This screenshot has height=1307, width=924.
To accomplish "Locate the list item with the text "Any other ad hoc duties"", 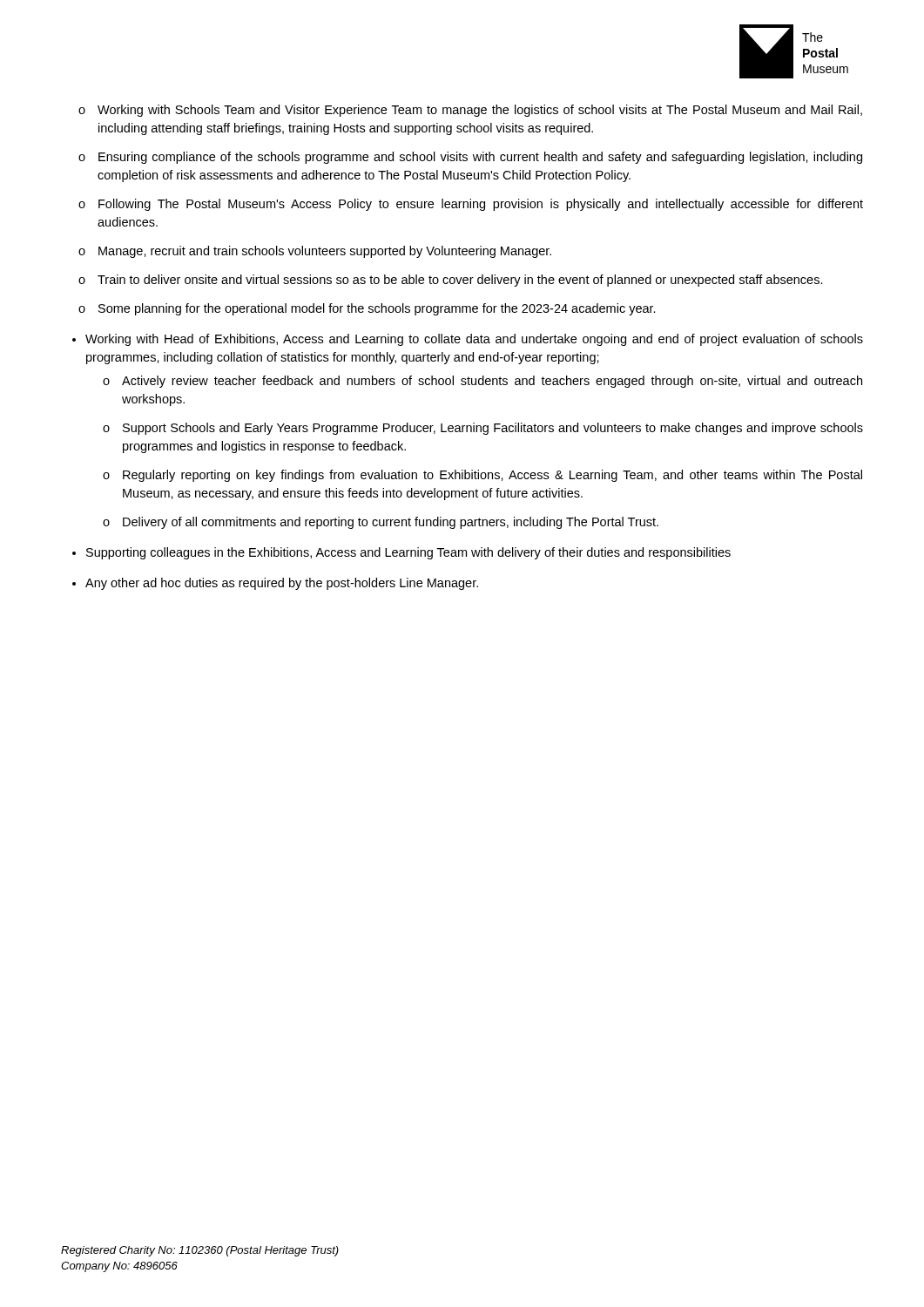I will click(282, 583).
